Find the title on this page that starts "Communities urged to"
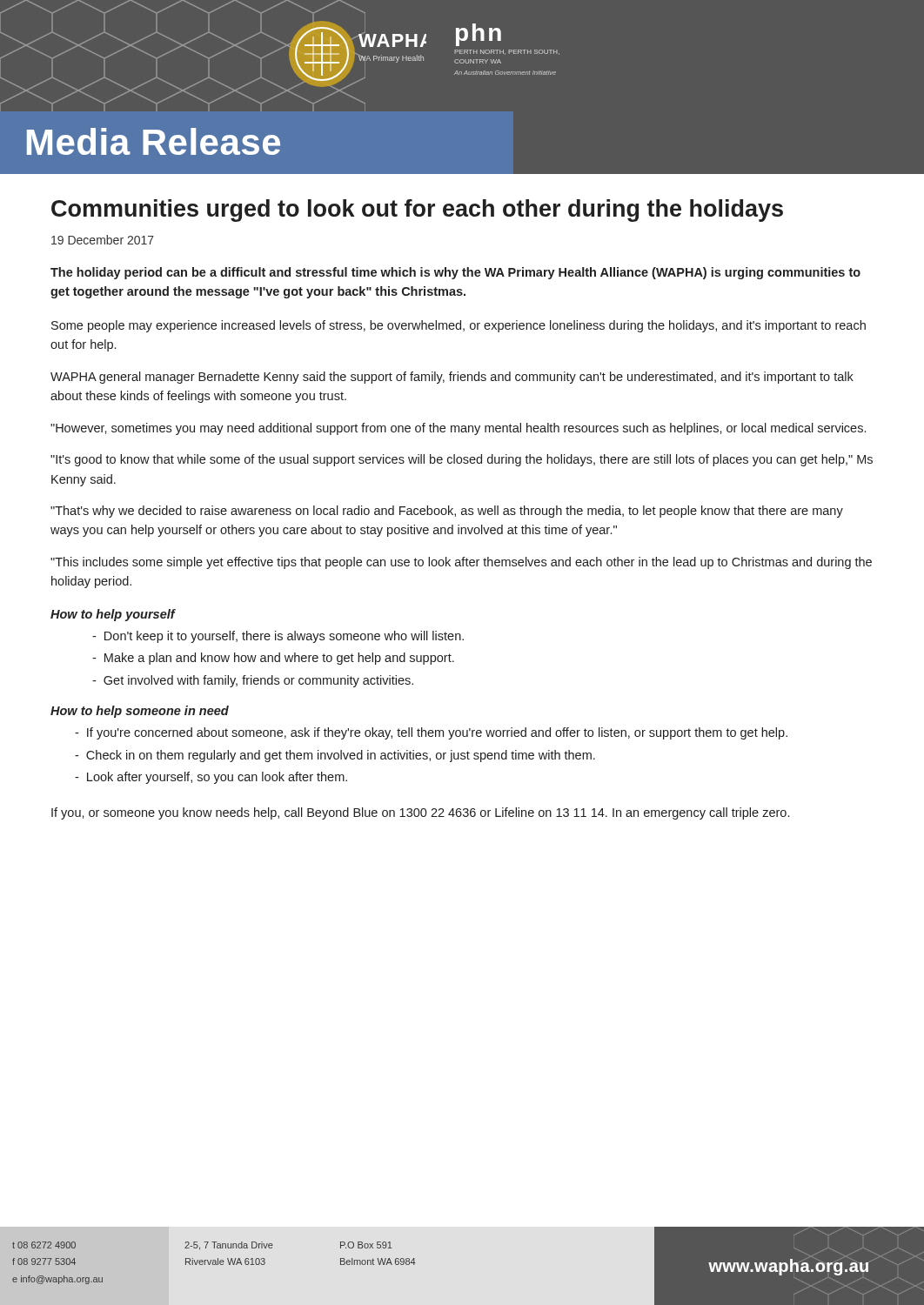This screenshot has width=924, height=1305. pos(462,210)
